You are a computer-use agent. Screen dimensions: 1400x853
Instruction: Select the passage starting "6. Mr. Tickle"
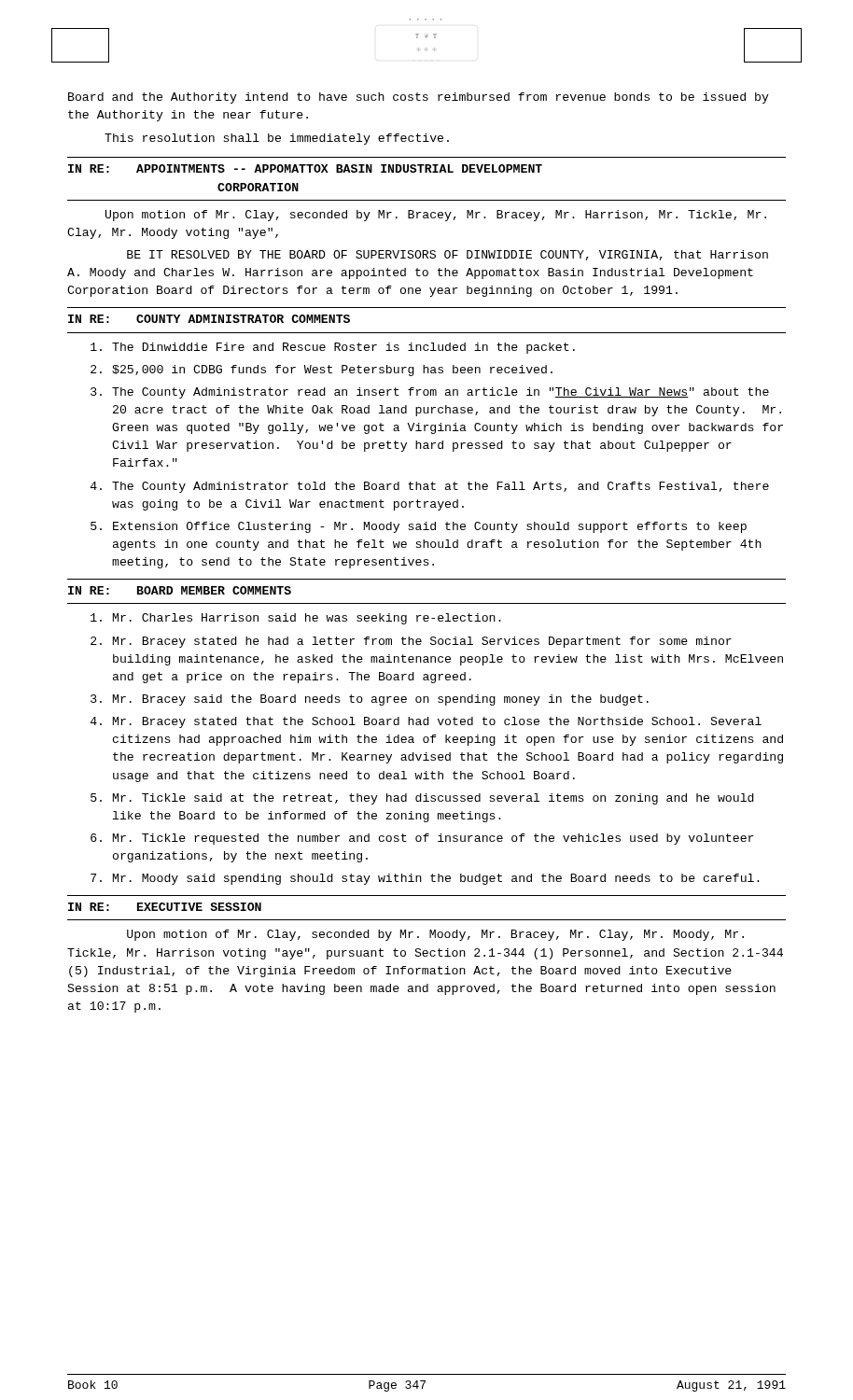[x=426, y=847]
